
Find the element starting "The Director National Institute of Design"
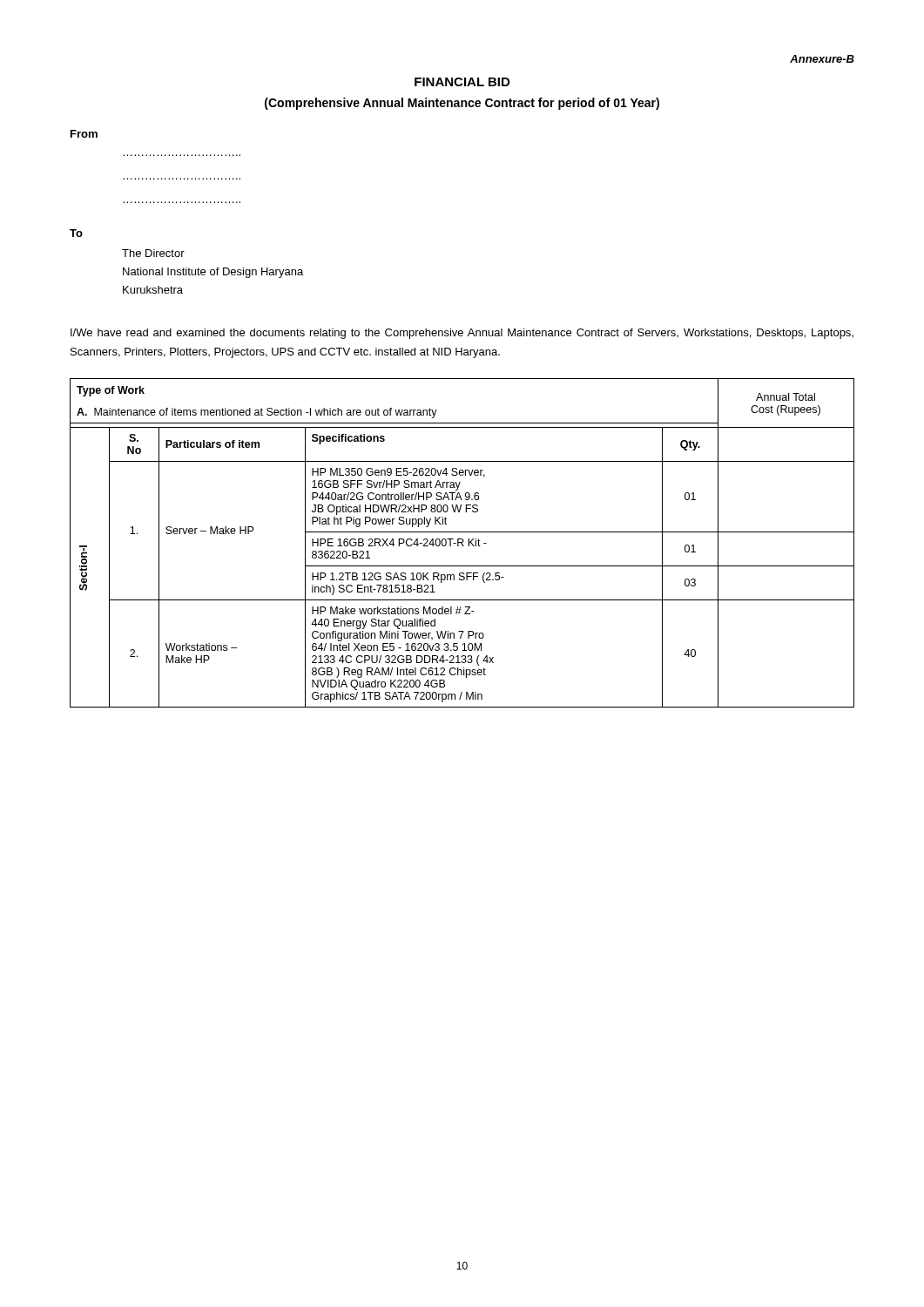[x=213, y=271]
